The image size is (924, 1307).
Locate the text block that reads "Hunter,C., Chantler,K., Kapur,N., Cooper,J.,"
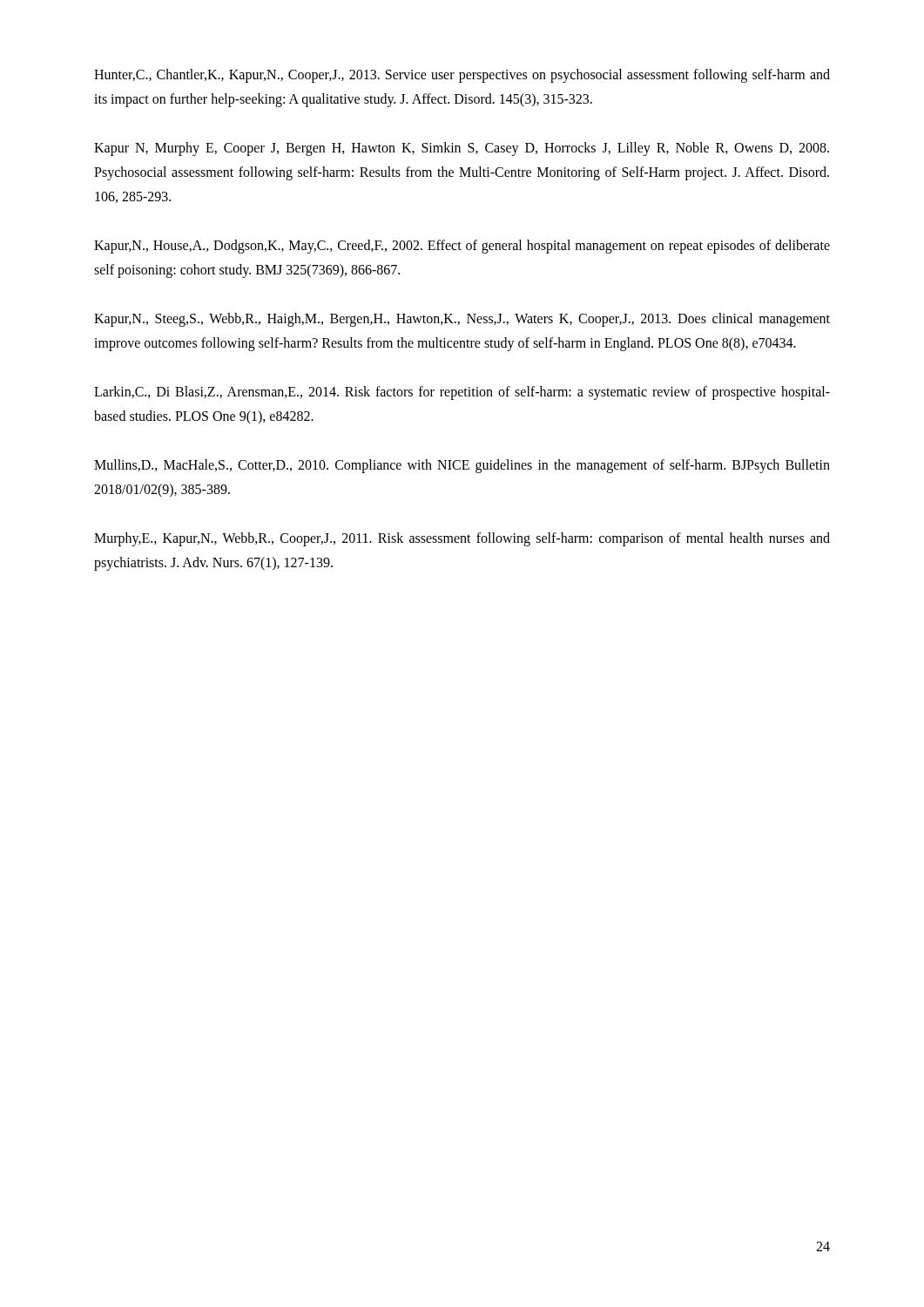pos(462,87)
